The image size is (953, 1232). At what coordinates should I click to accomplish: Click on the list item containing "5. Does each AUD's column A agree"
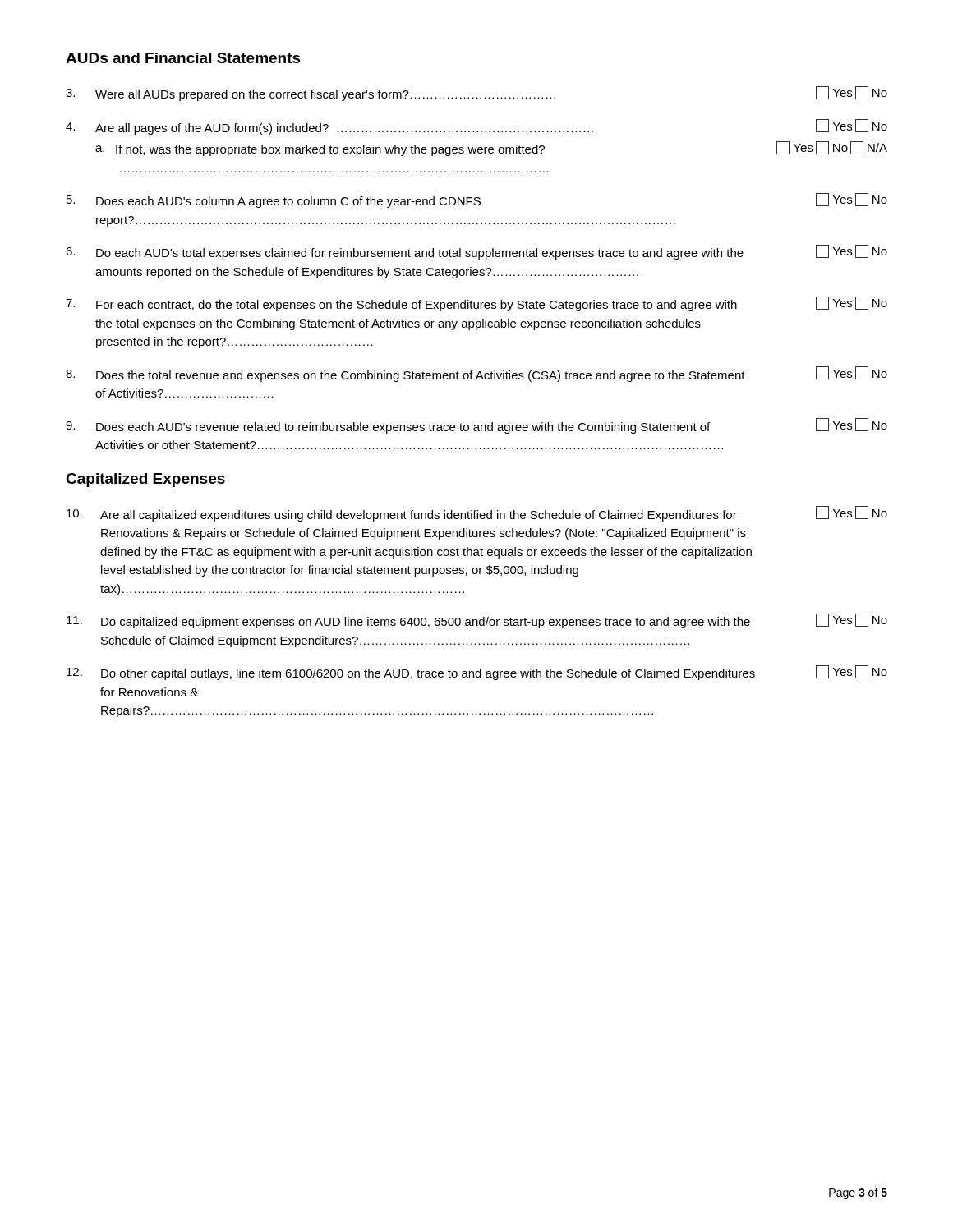[476, 211]
